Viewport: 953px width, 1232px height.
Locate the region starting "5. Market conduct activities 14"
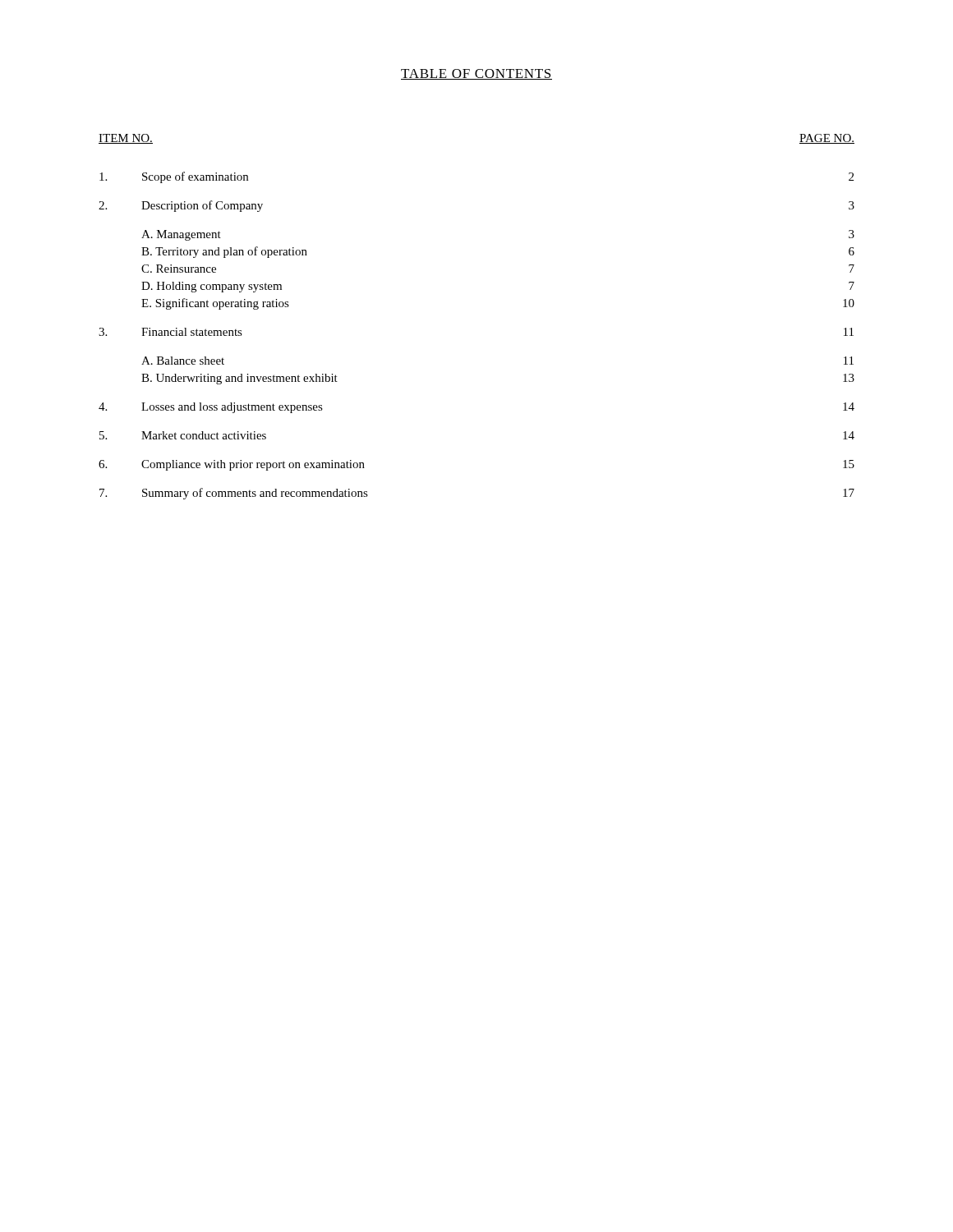coord(101,435)
